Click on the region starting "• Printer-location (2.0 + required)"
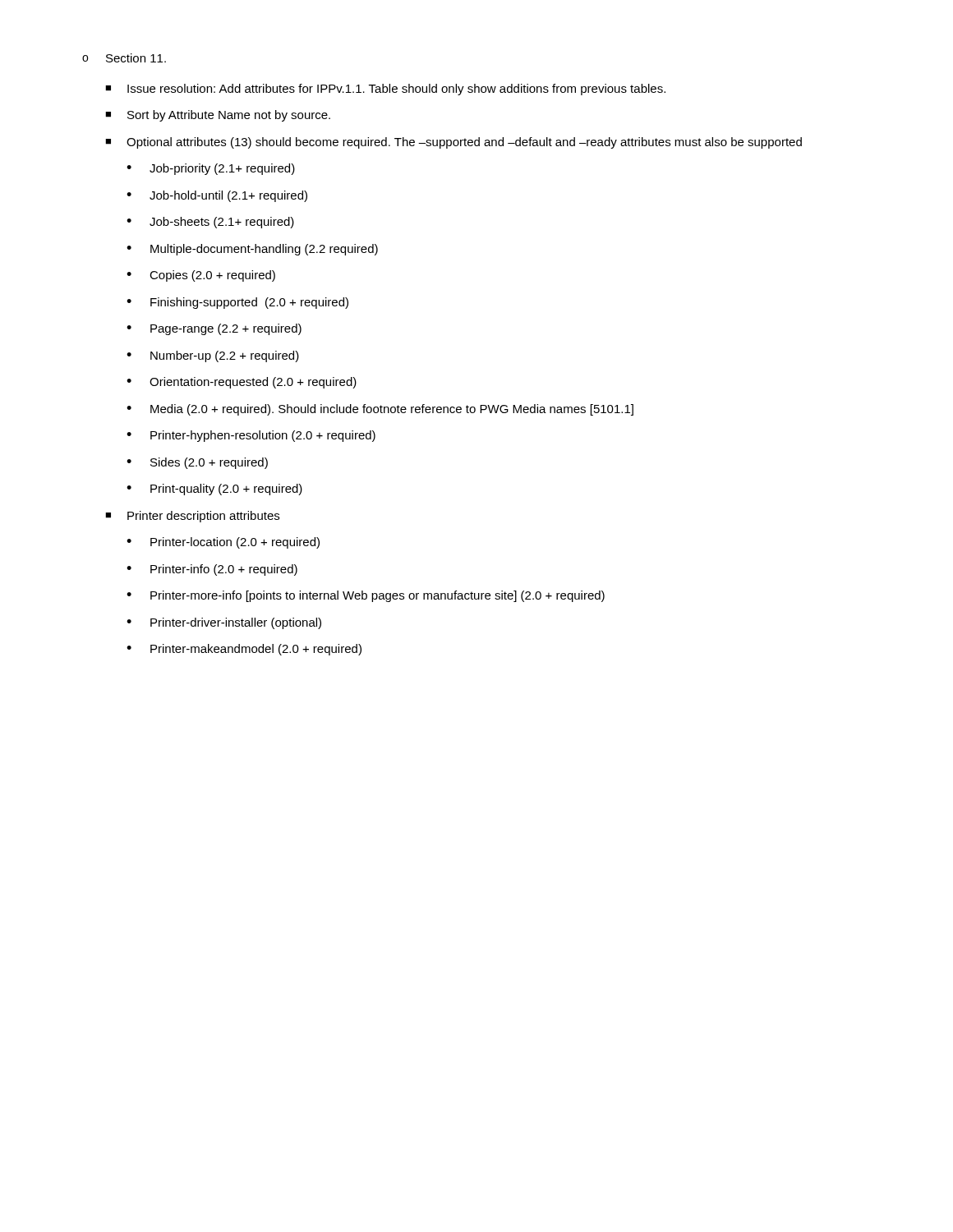 tap(223, 542)
